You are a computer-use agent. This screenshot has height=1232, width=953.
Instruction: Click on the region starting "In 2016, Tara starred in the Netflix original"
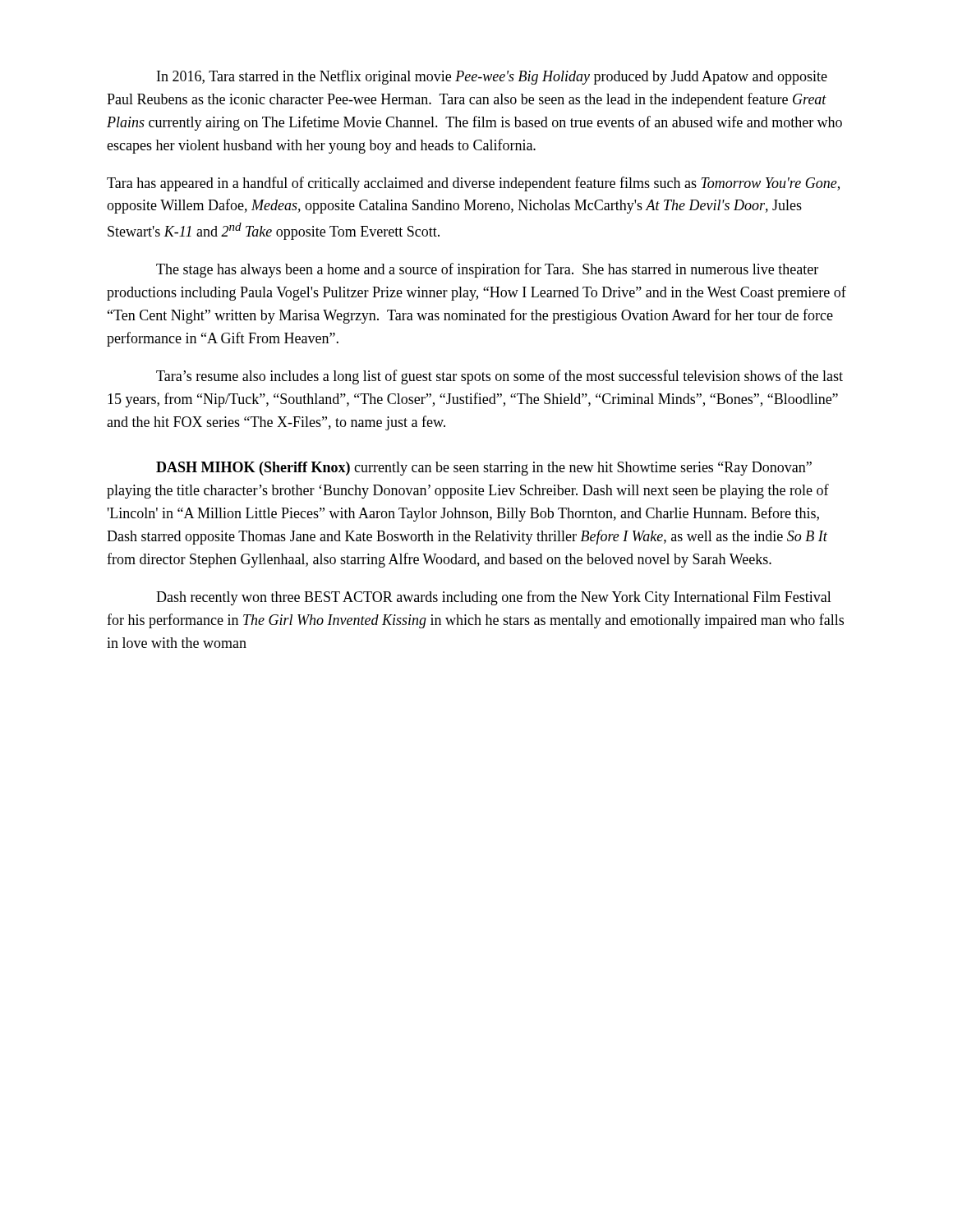pos(476,111)
